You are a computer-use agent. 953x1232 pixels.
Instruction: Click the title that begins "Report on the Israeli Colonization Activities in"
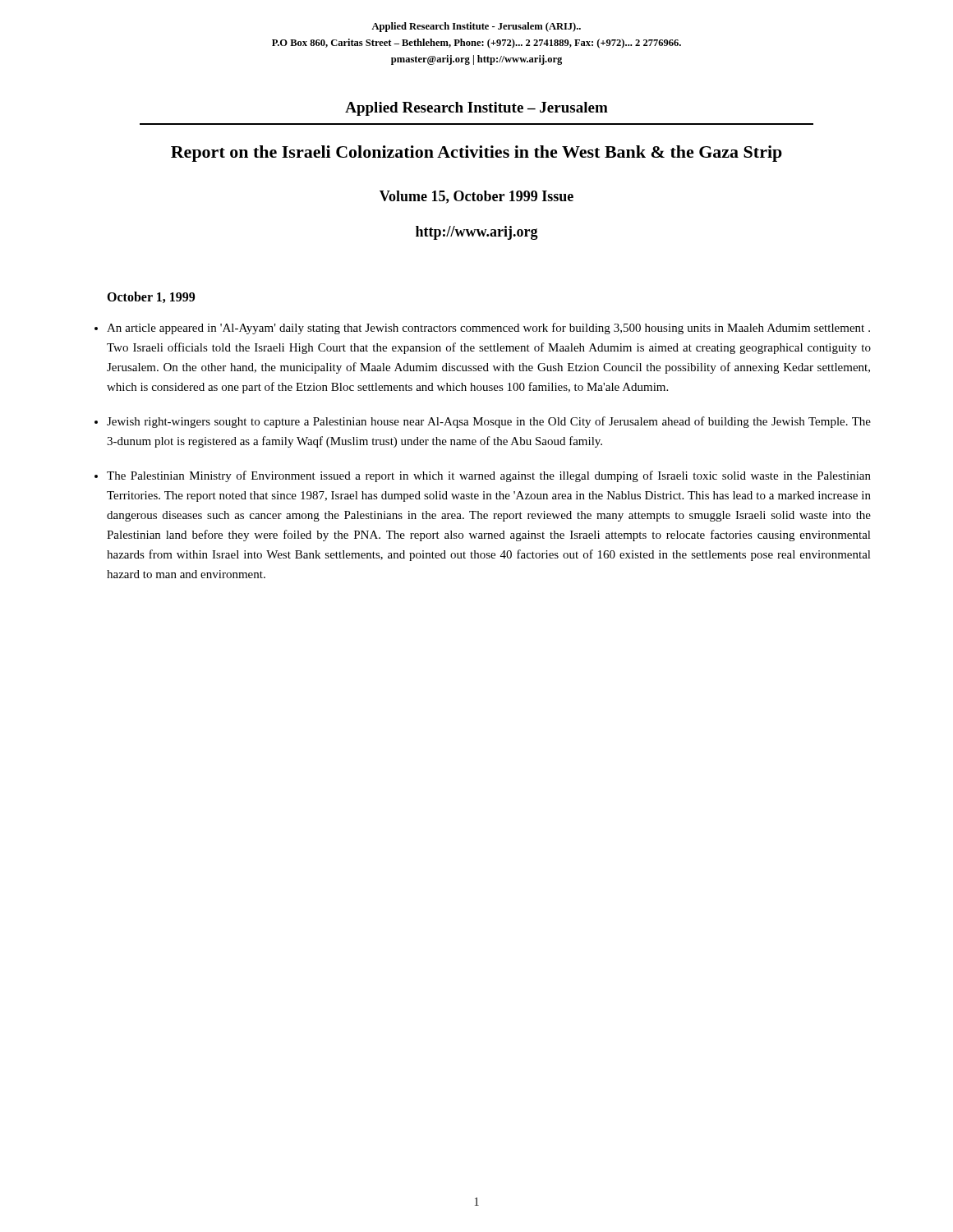point(476,152)
